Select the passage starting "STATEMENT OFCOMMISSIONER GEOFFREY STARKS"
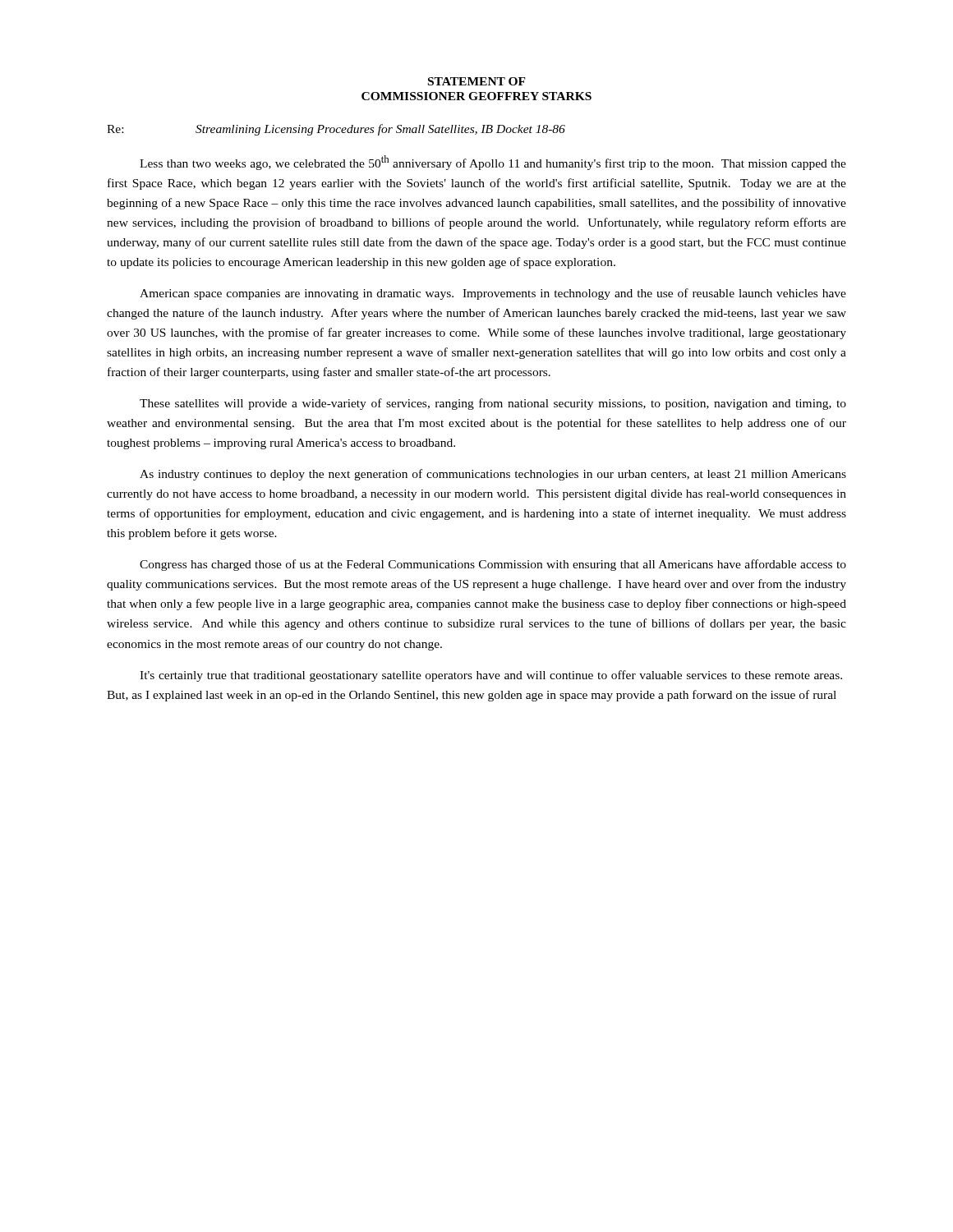 [x=476, y=88]
